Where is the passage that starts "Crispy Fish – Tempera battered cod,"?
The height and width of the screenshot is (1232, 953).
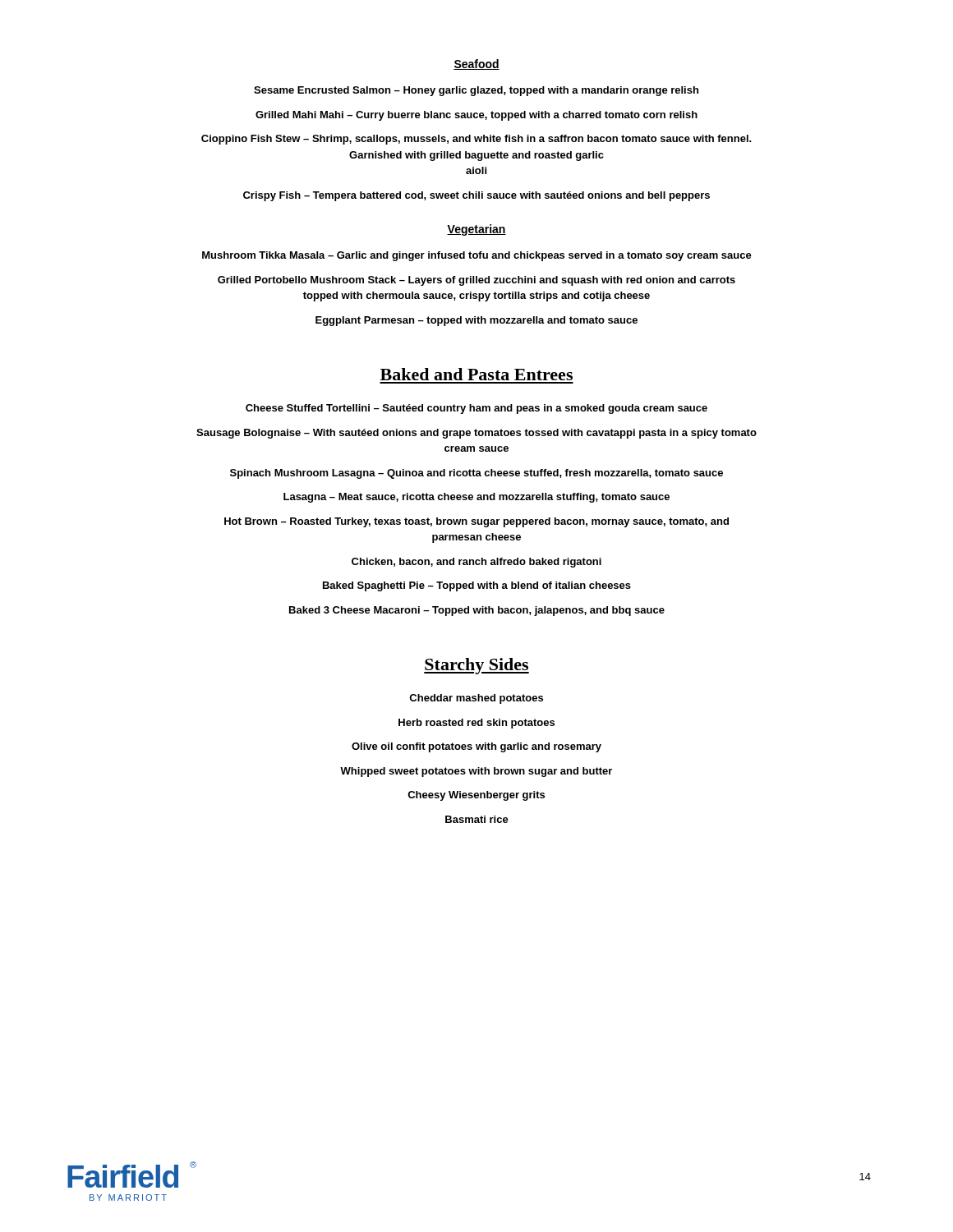pyautogui.click(x=476, y=195)
